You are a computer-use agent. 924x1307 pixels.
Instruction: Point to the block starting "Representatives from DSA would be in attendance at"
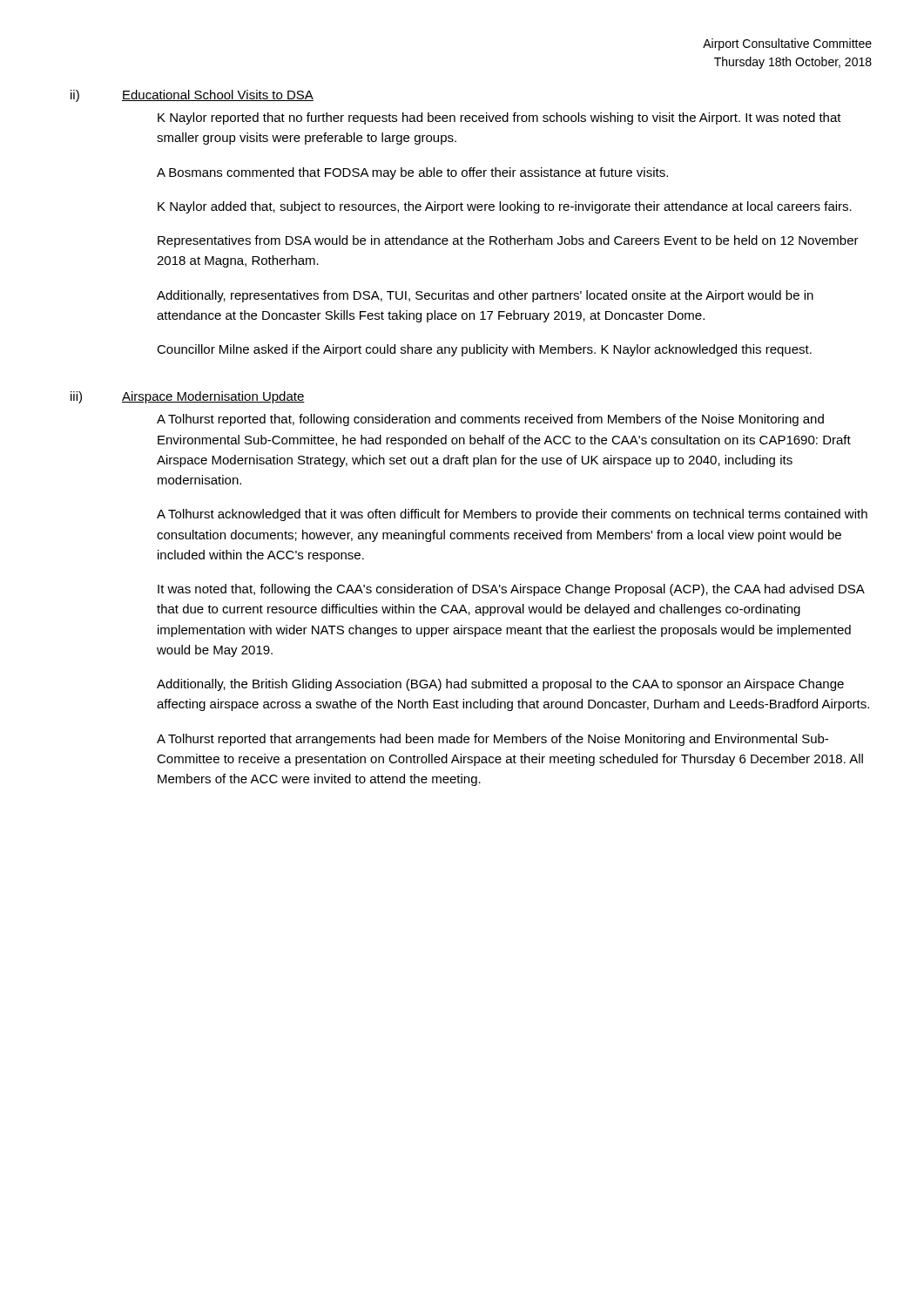pos(508,250)
